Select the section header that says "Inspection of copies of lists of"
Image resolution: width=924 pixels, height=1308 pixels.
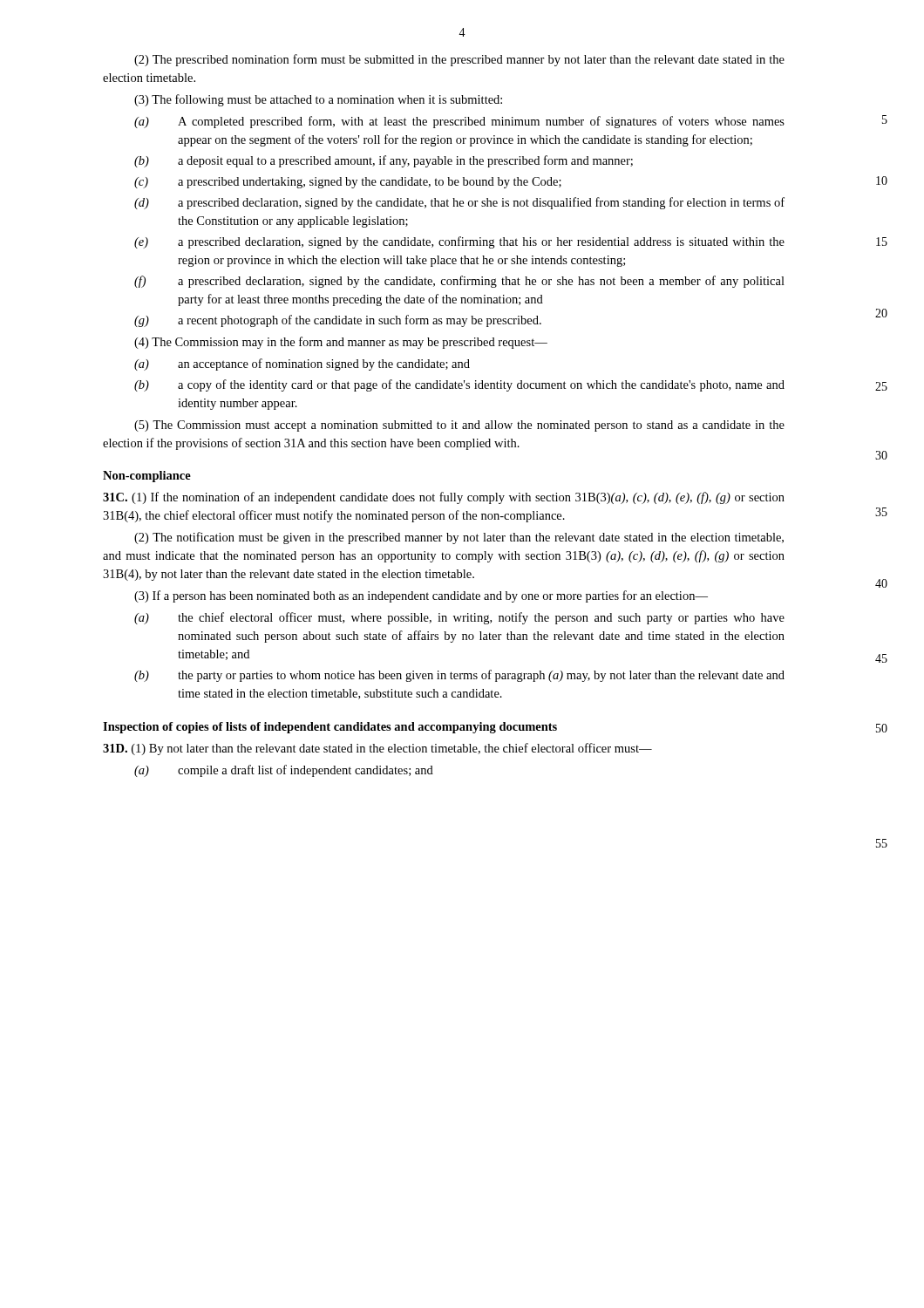(330, 726)
